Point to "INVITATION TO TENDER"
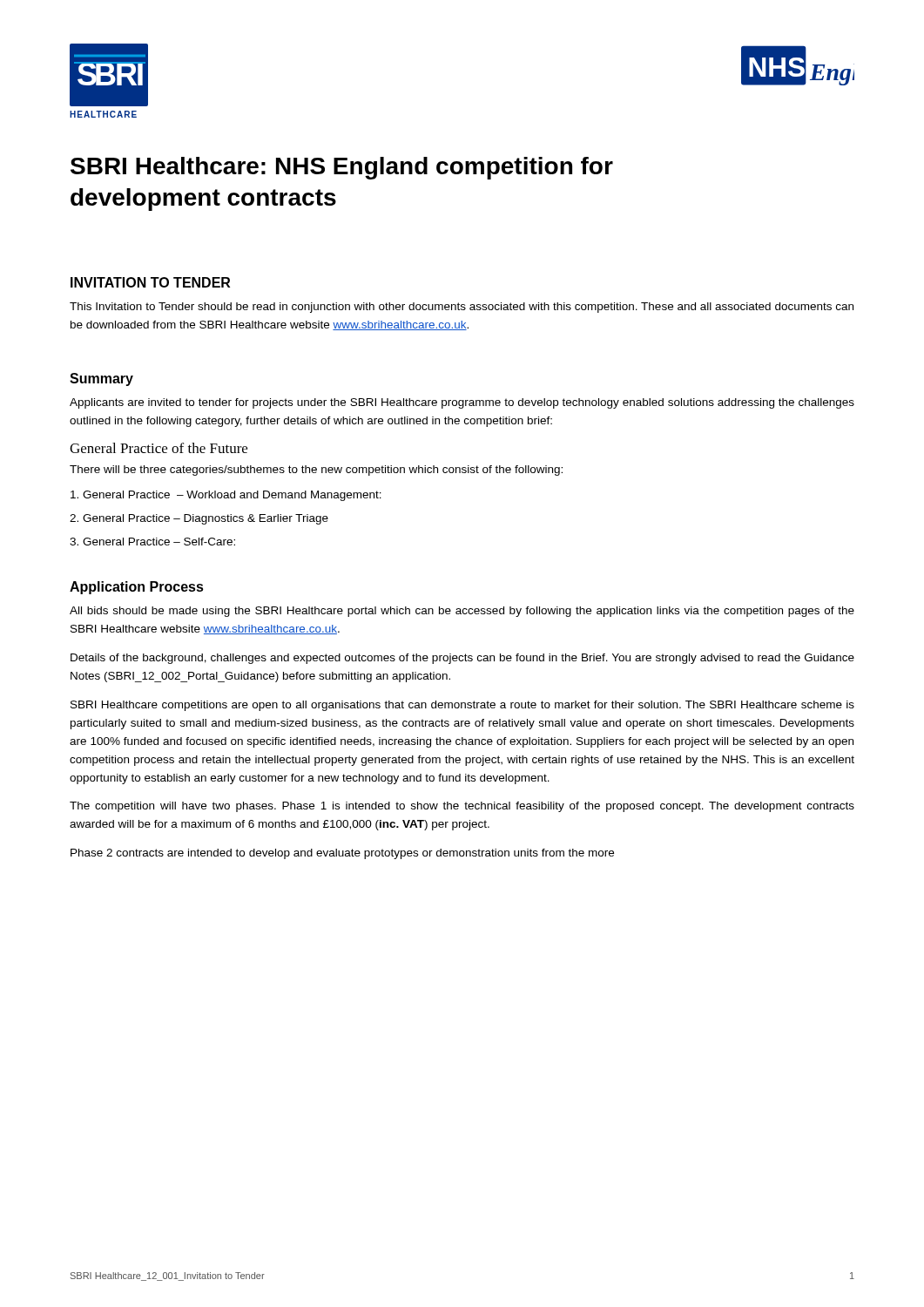 (x=150, y=283)
